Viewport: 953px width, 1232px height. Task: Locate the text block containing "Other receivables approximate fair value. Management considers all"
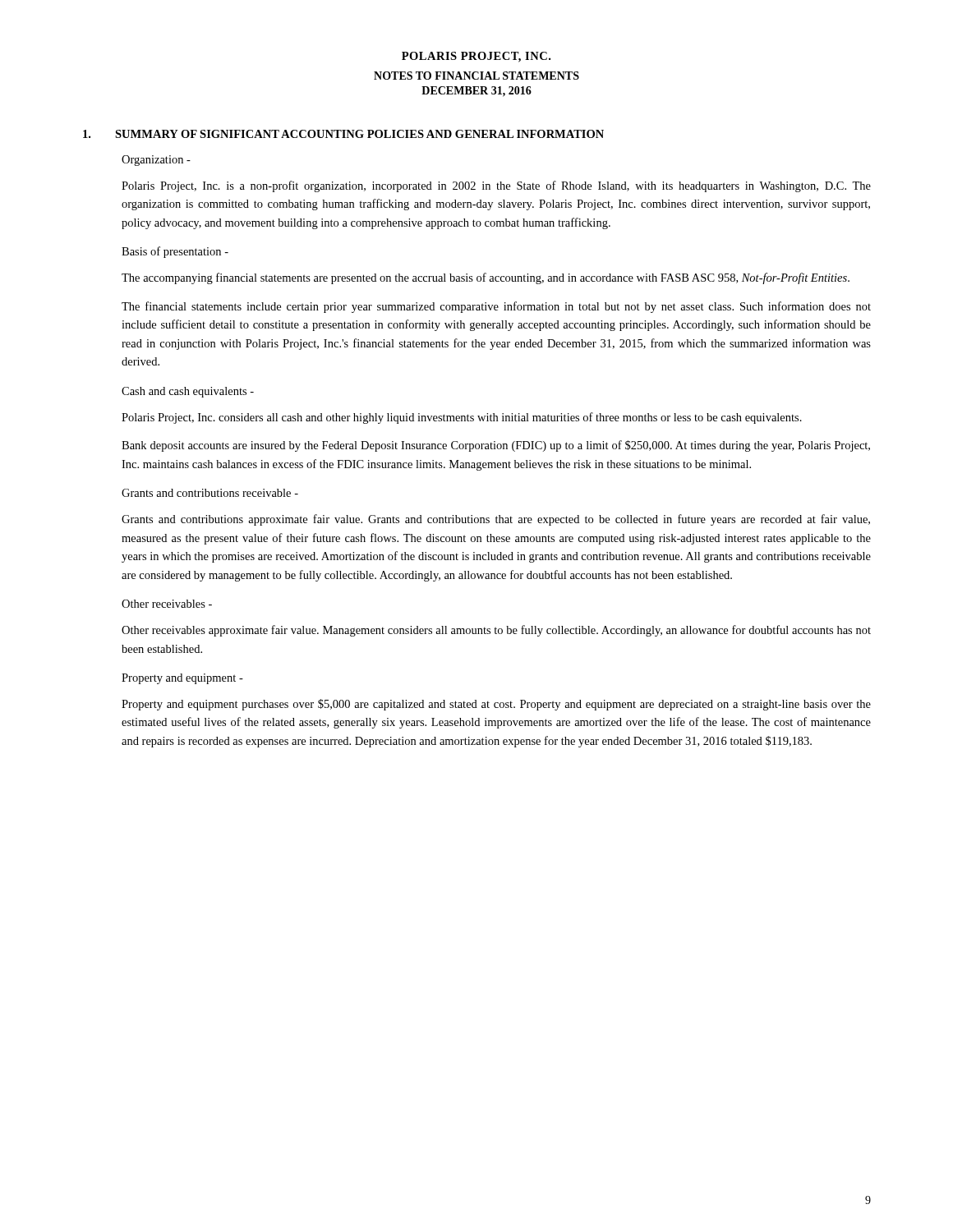(x=496, y=639)
